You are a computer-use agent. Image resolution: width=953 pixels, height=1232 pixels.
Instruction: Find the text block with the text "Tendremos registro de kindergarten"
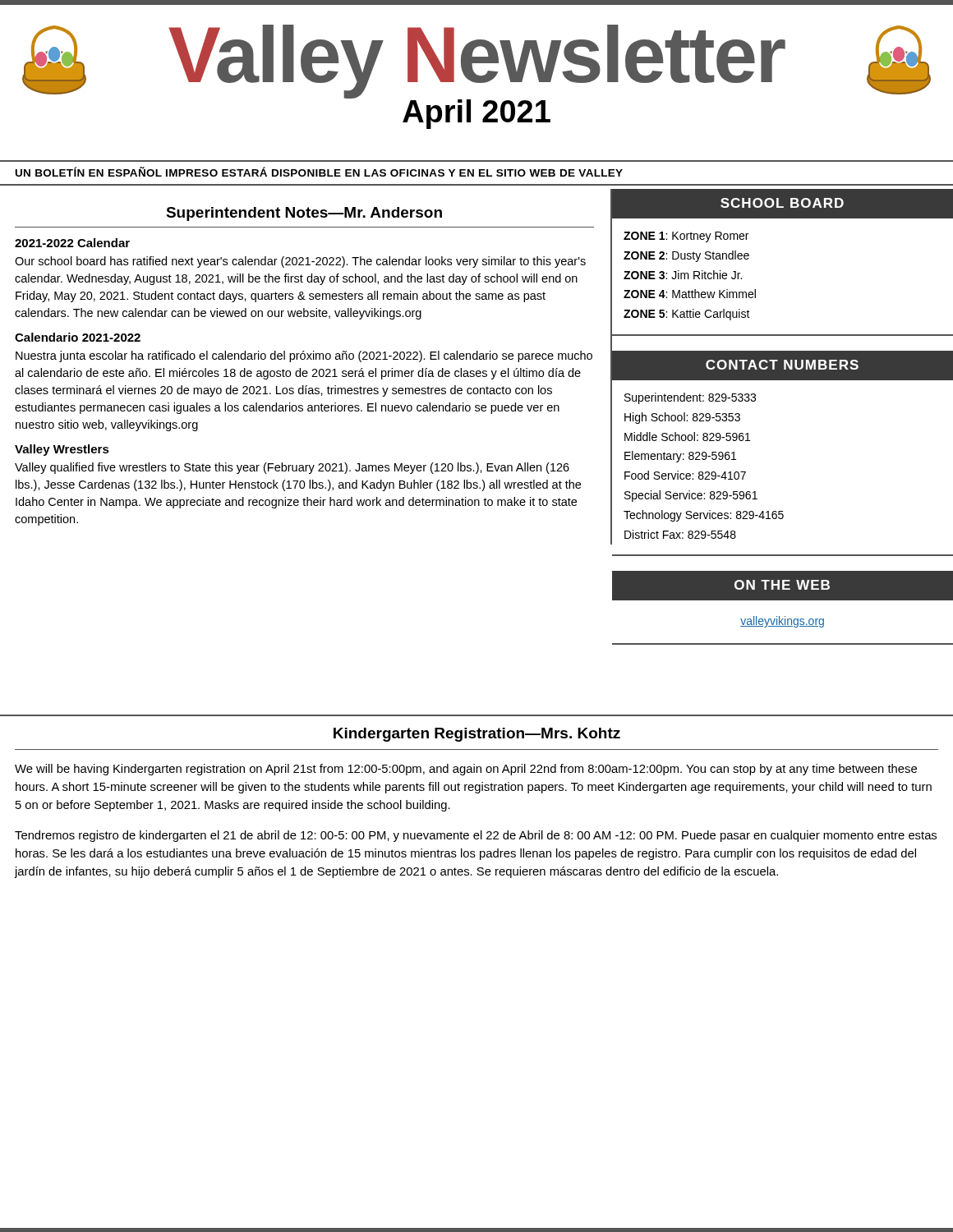[476, 853]
